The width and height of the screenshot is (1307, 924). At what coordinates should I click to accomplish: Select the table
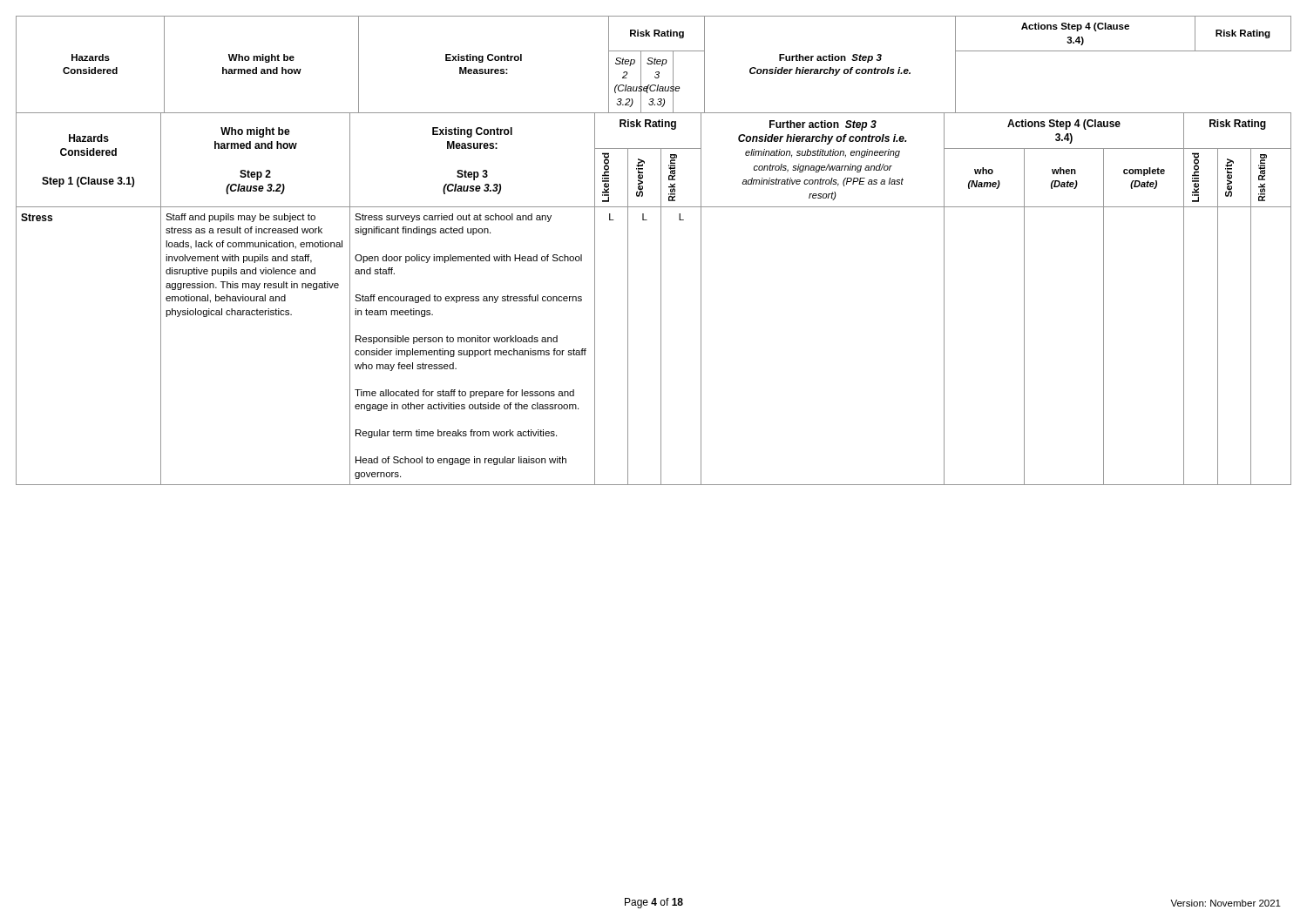click(x=654, y=250)
